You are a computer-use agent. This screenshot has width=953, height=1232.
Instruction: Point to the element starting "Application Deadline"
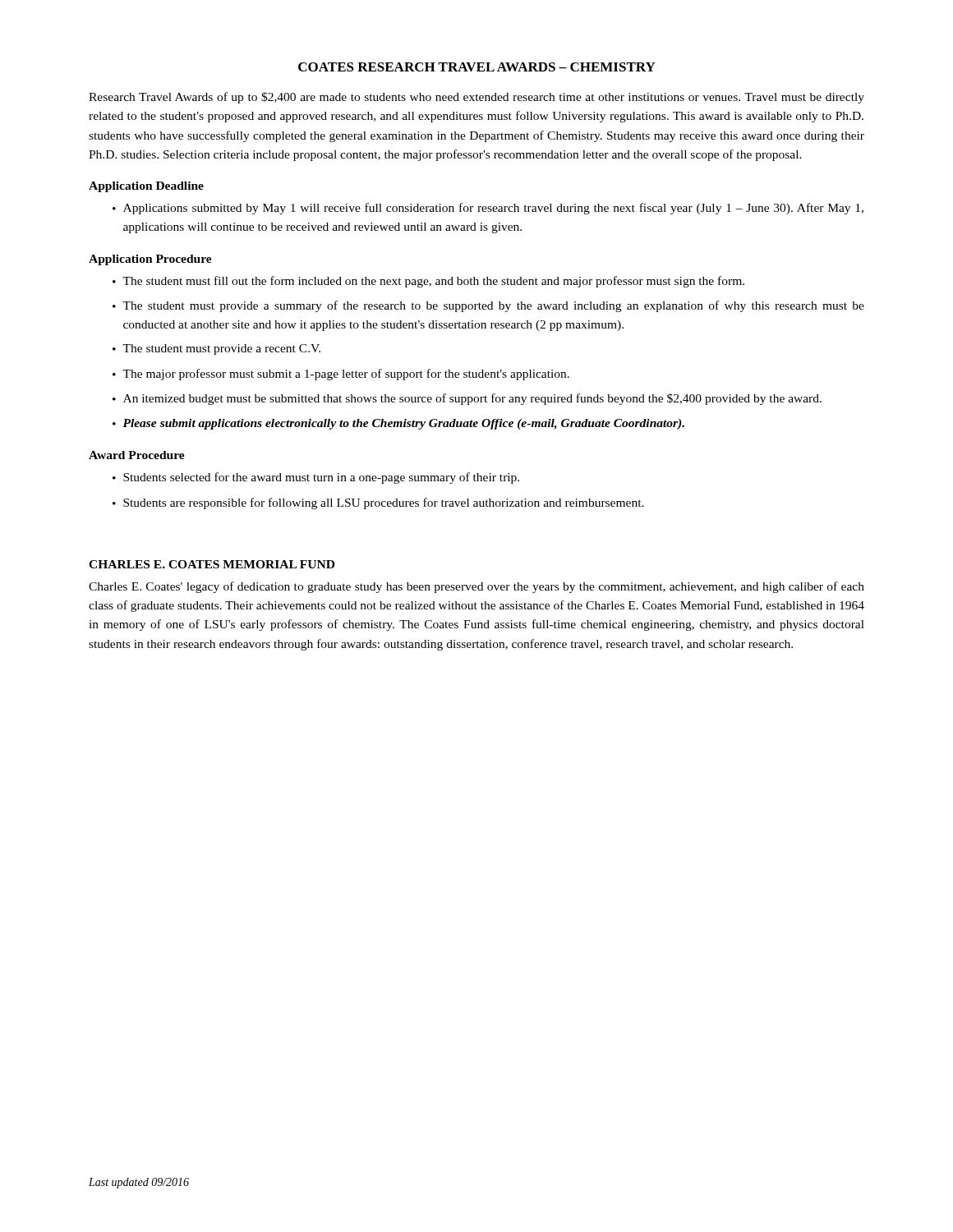point(146,185)
